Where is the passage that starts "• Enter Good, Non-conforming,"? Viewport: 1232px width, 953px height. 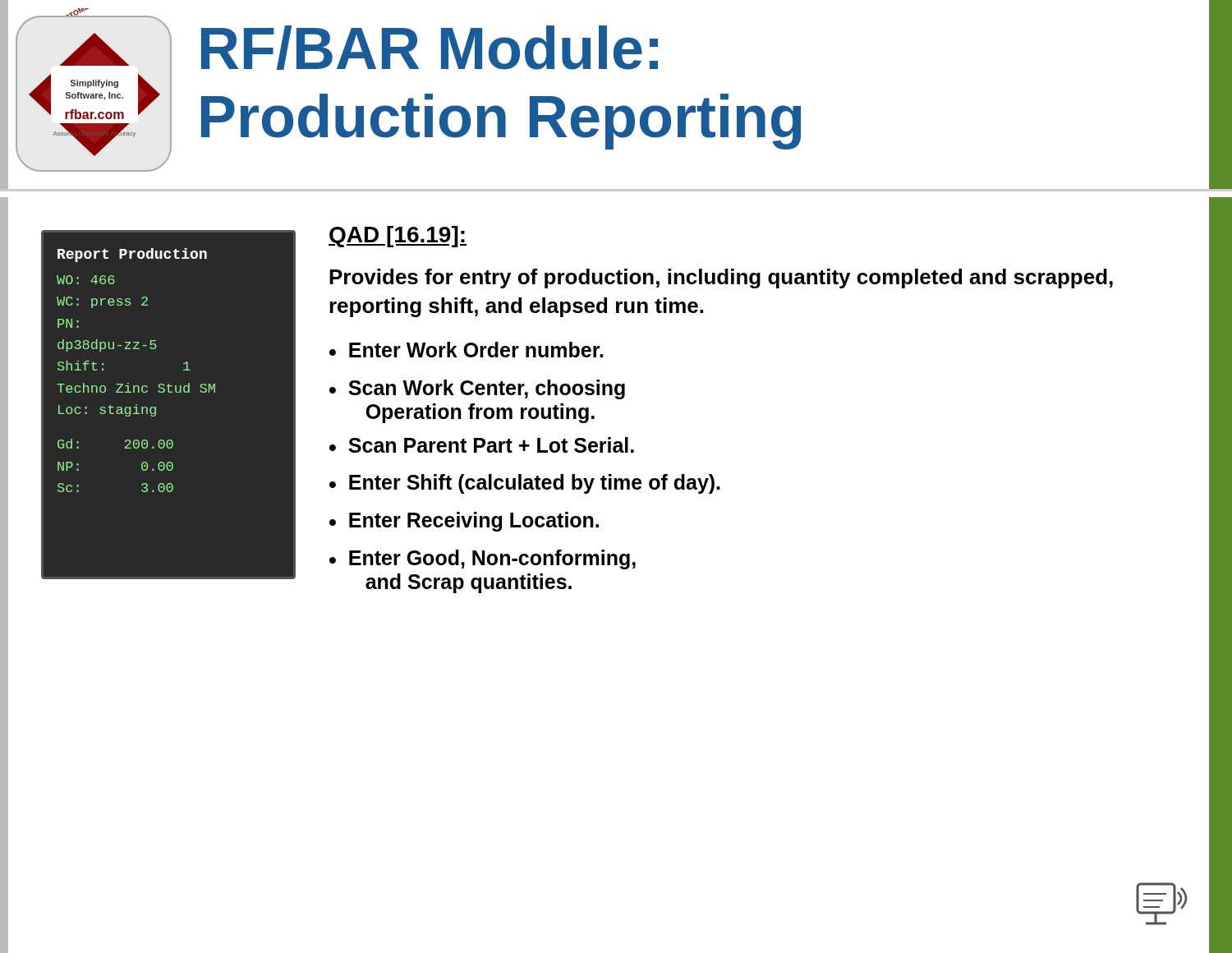click(x=483, y=570)
